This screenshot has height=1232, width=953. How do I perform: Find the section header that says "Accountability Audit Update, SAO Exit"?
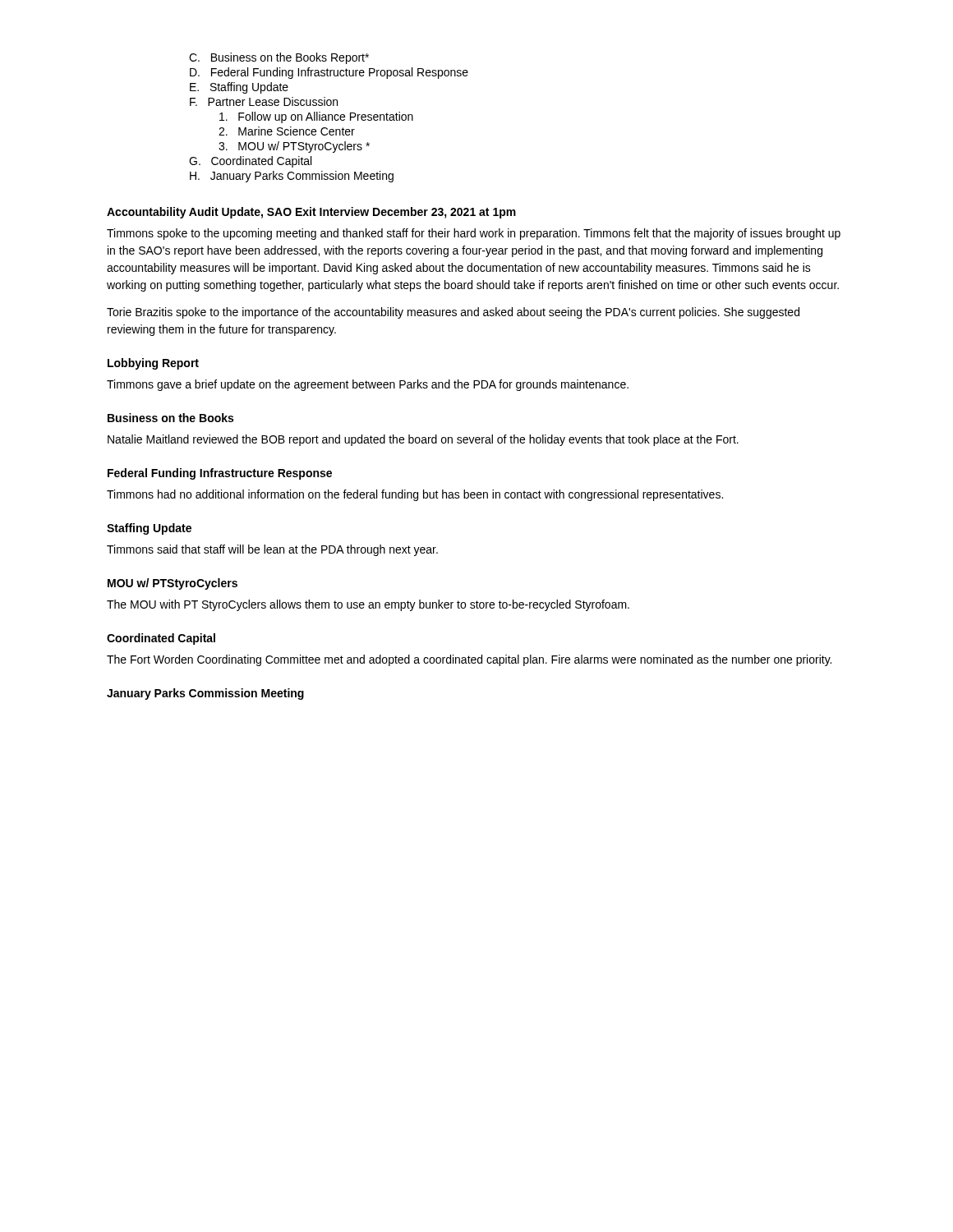pyautogui.click(x=311, y=212)
